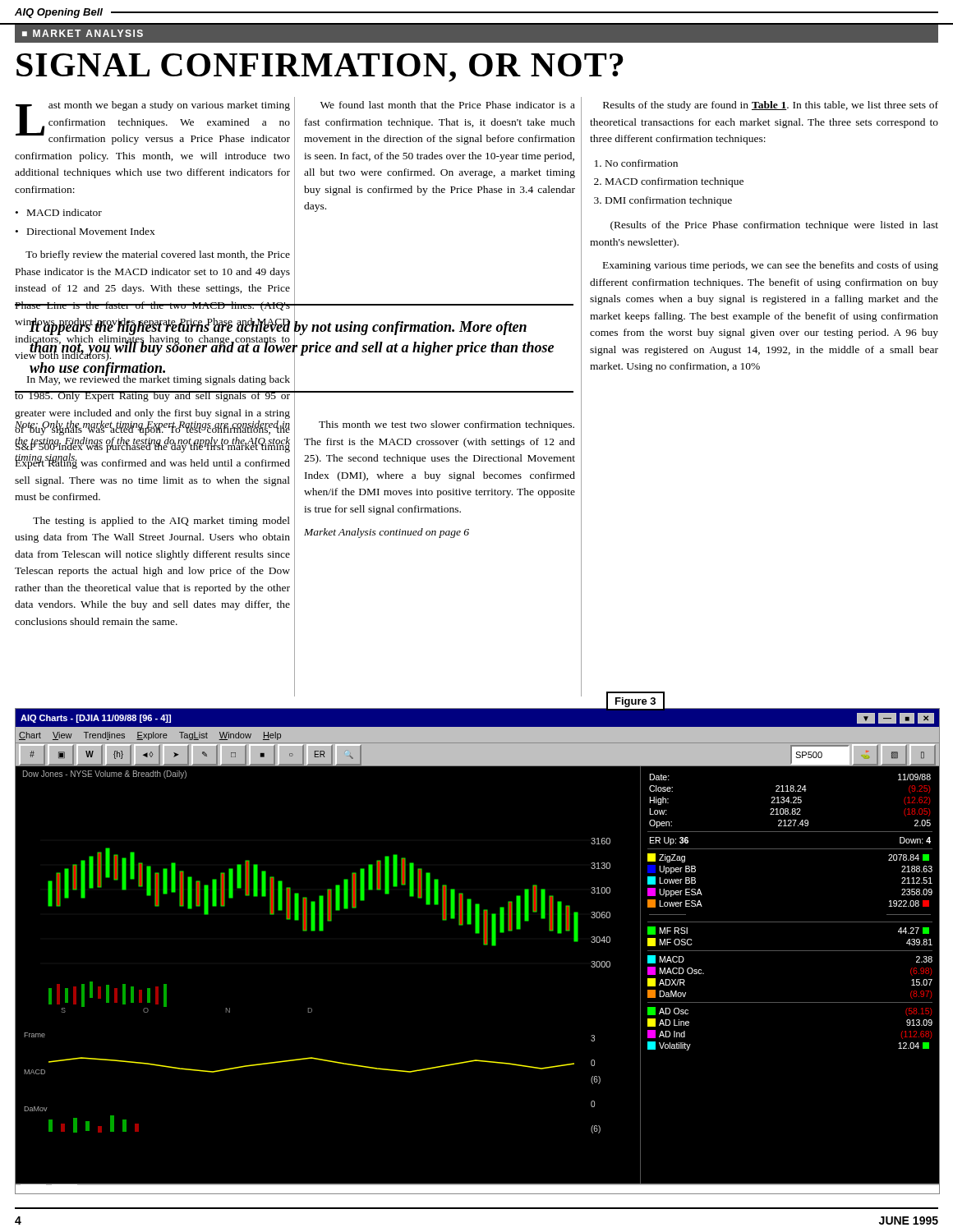This screenshot has height=1232, width=953.
Task: Find the block on this page that starts "Examining various time periods, we can see"
Action: click(764, 316)
